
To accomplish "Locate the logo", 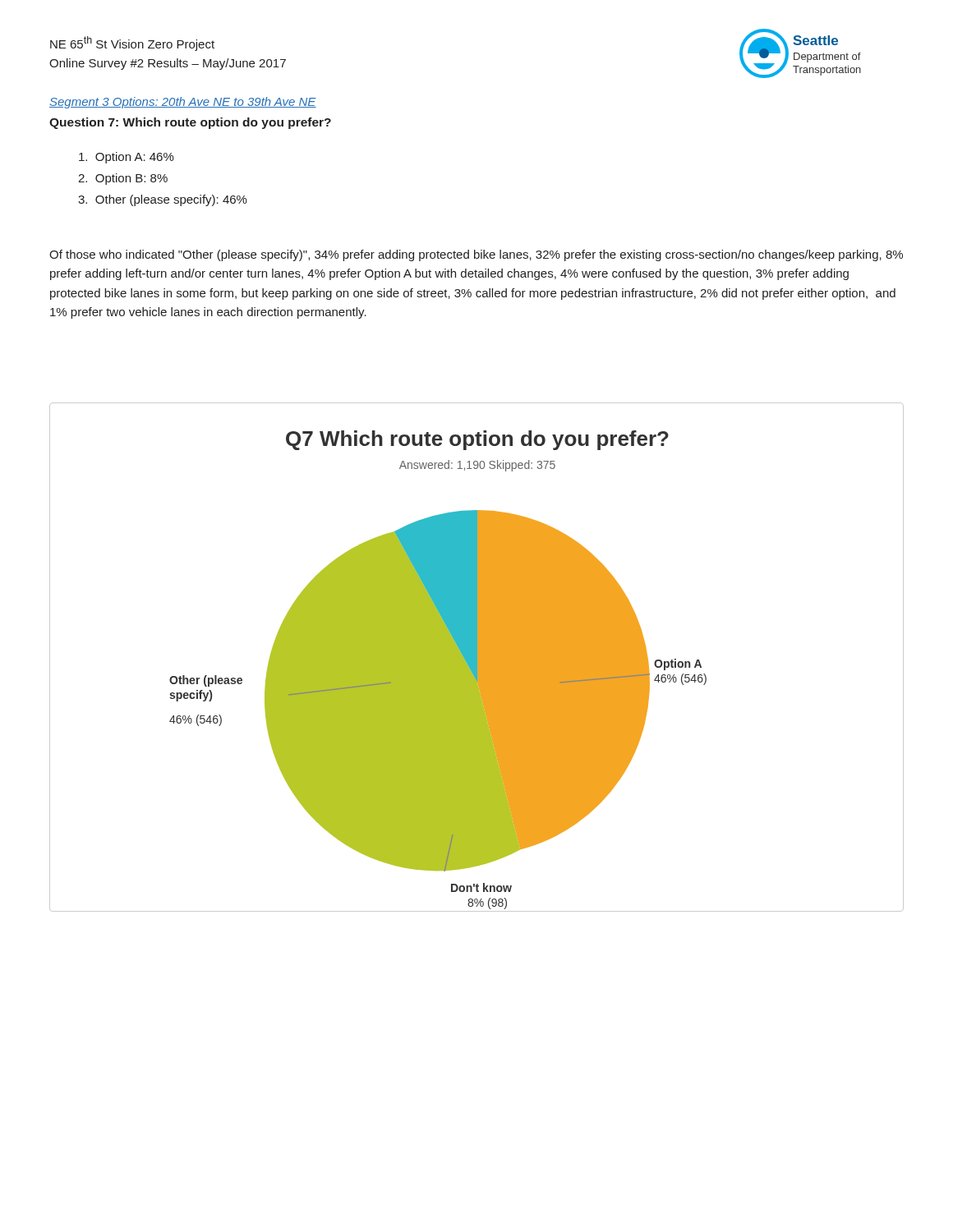I will [822, 55].
